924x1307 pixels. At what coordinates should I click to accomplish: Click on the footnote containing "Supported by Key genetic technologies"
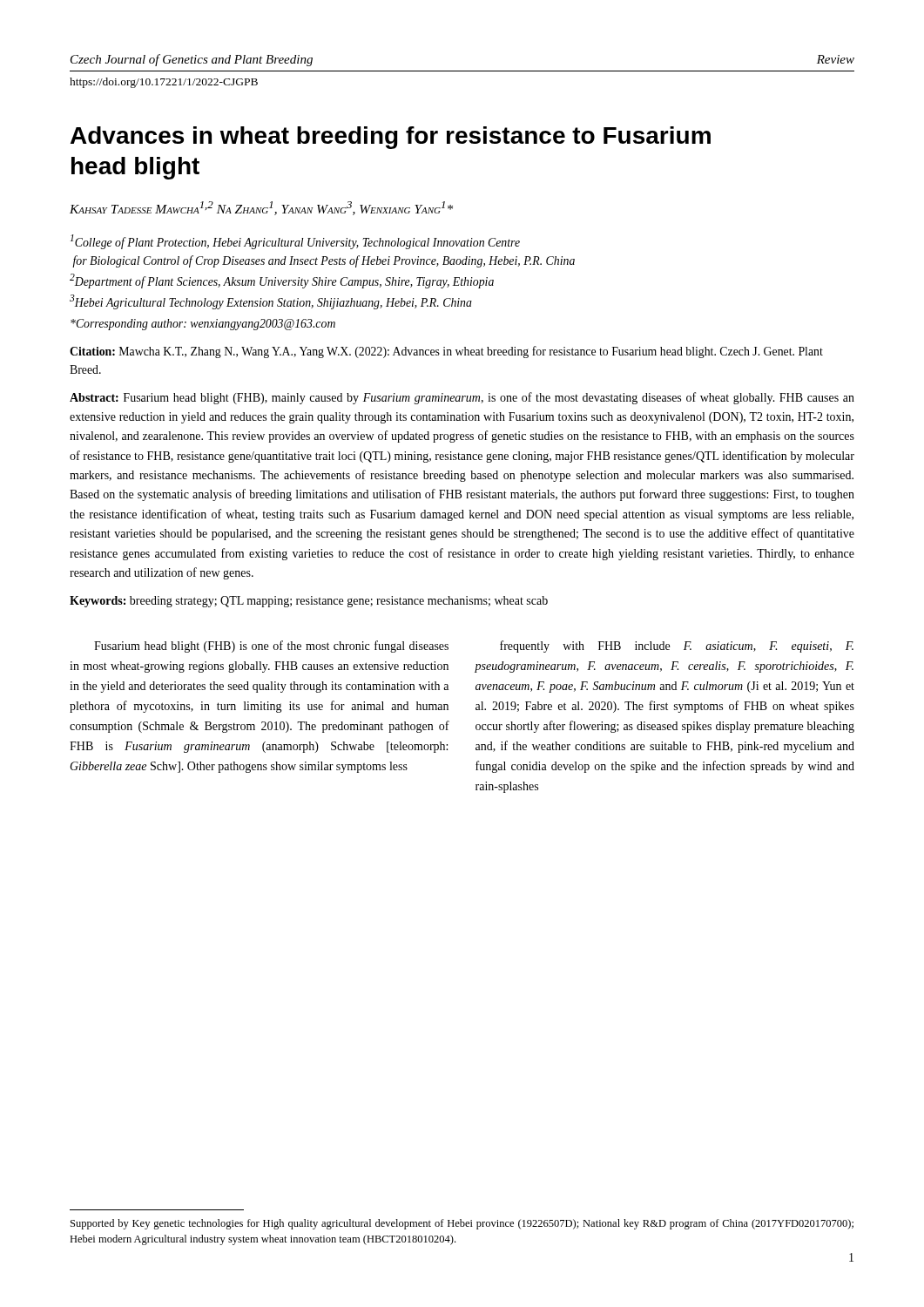tap(462, 1231)
